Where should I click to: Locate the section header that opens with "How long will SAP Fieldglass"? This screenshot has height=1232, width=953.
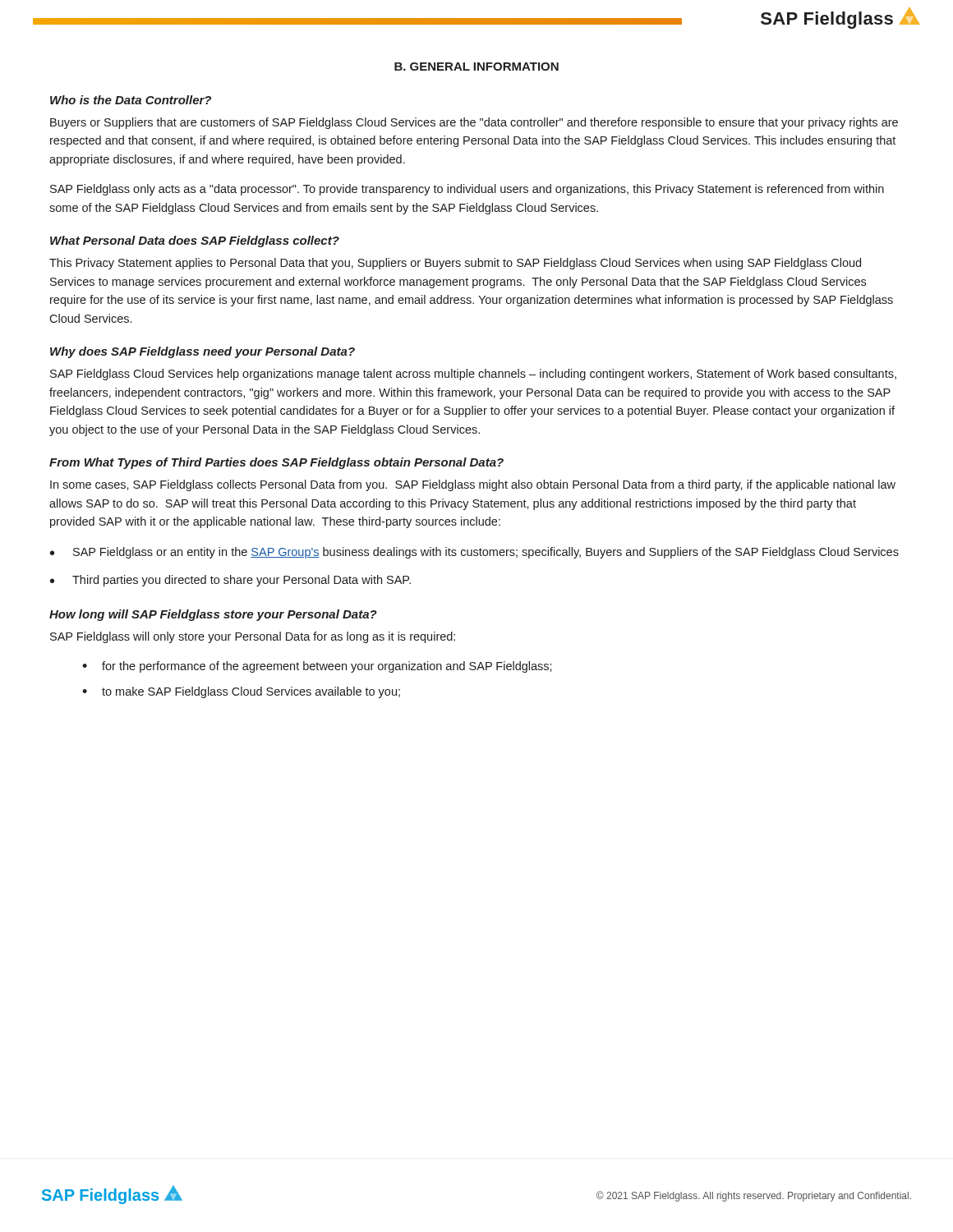click(x=213, y=614)
